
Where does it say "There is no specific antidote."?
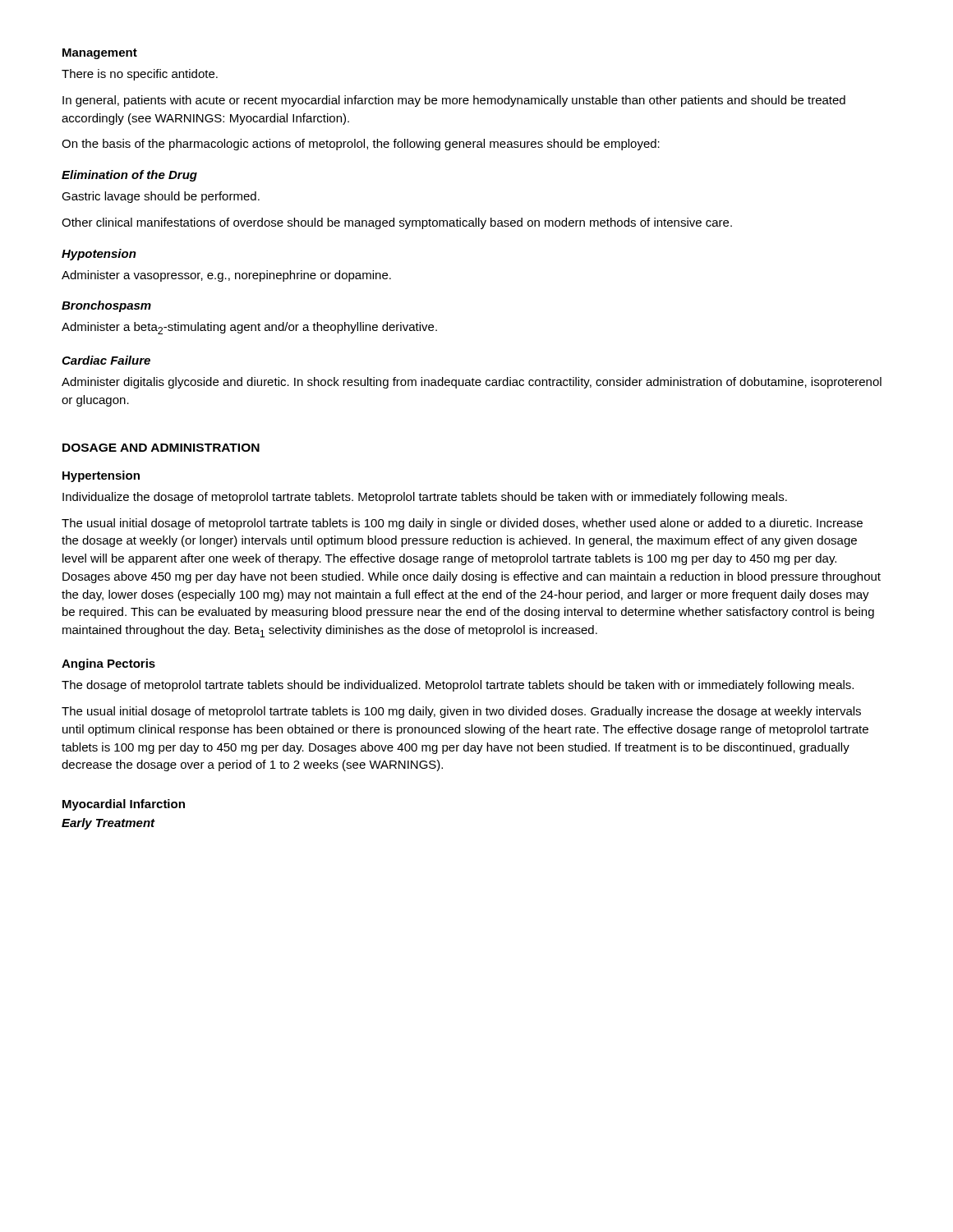(140, 75)
